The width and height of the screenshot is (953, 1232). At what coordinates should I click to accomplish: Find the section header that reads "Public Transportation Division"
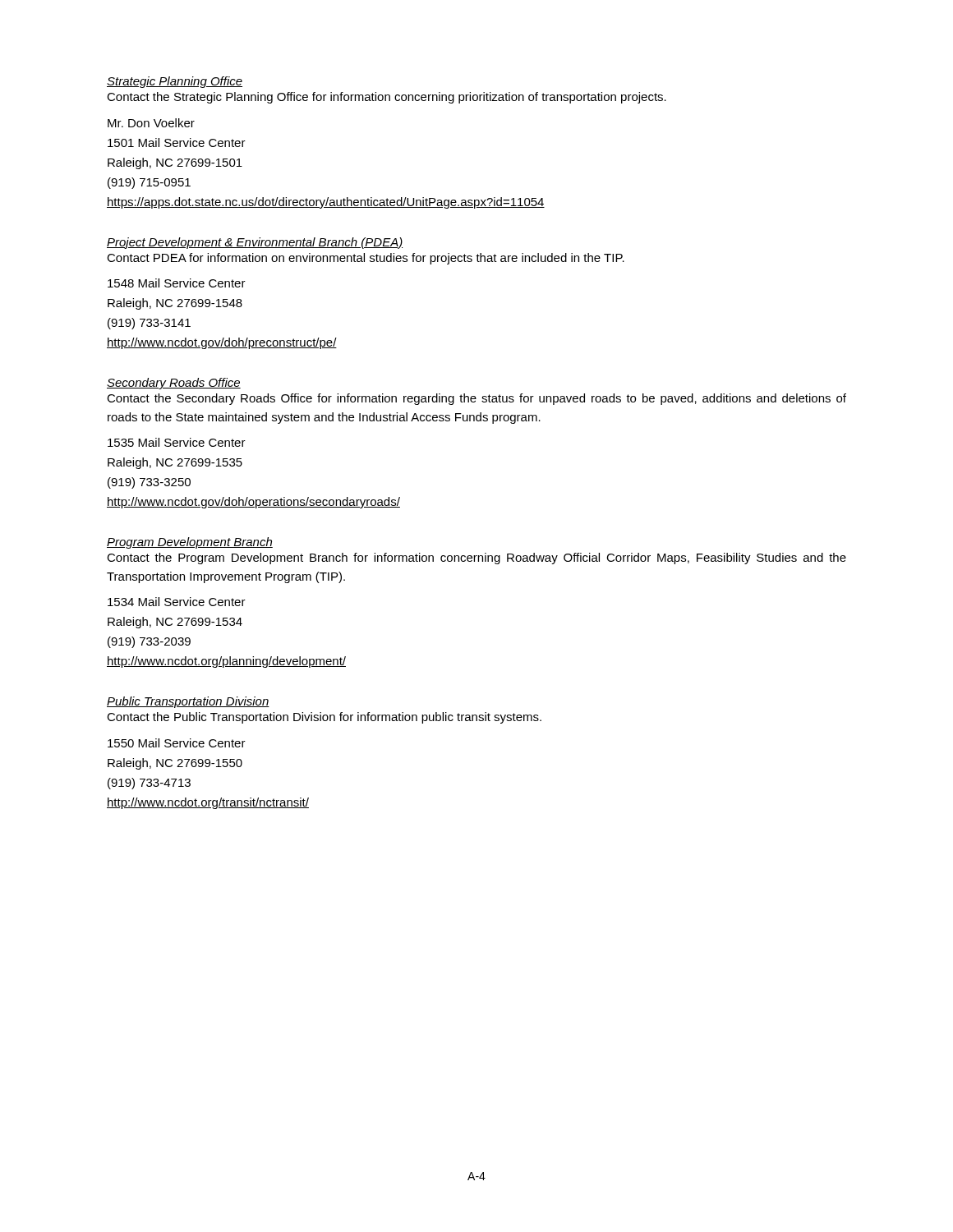[x=188, y=701]
